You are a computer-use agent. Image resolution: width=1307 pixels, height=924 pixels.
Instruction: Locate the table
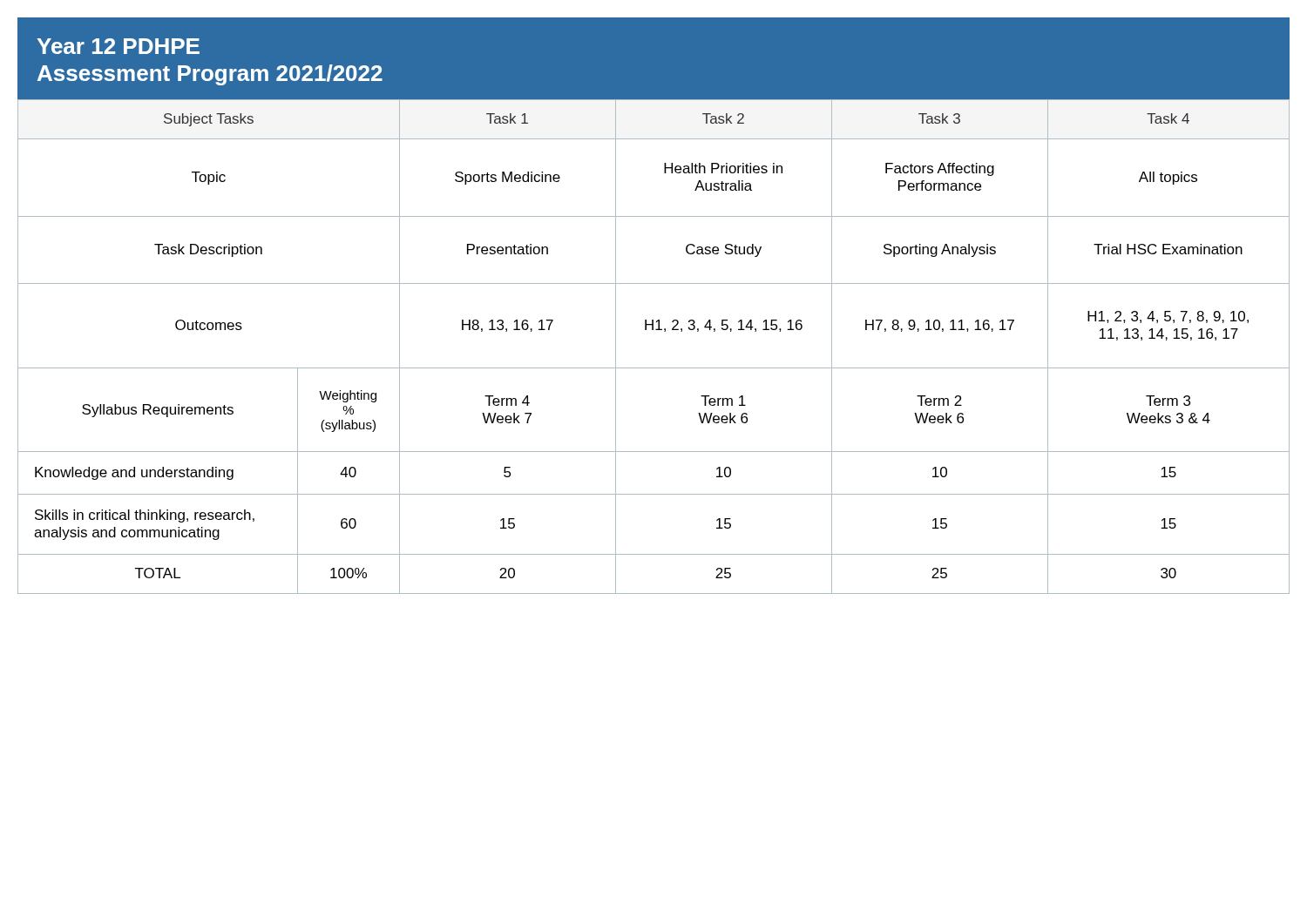click(654, 347)
